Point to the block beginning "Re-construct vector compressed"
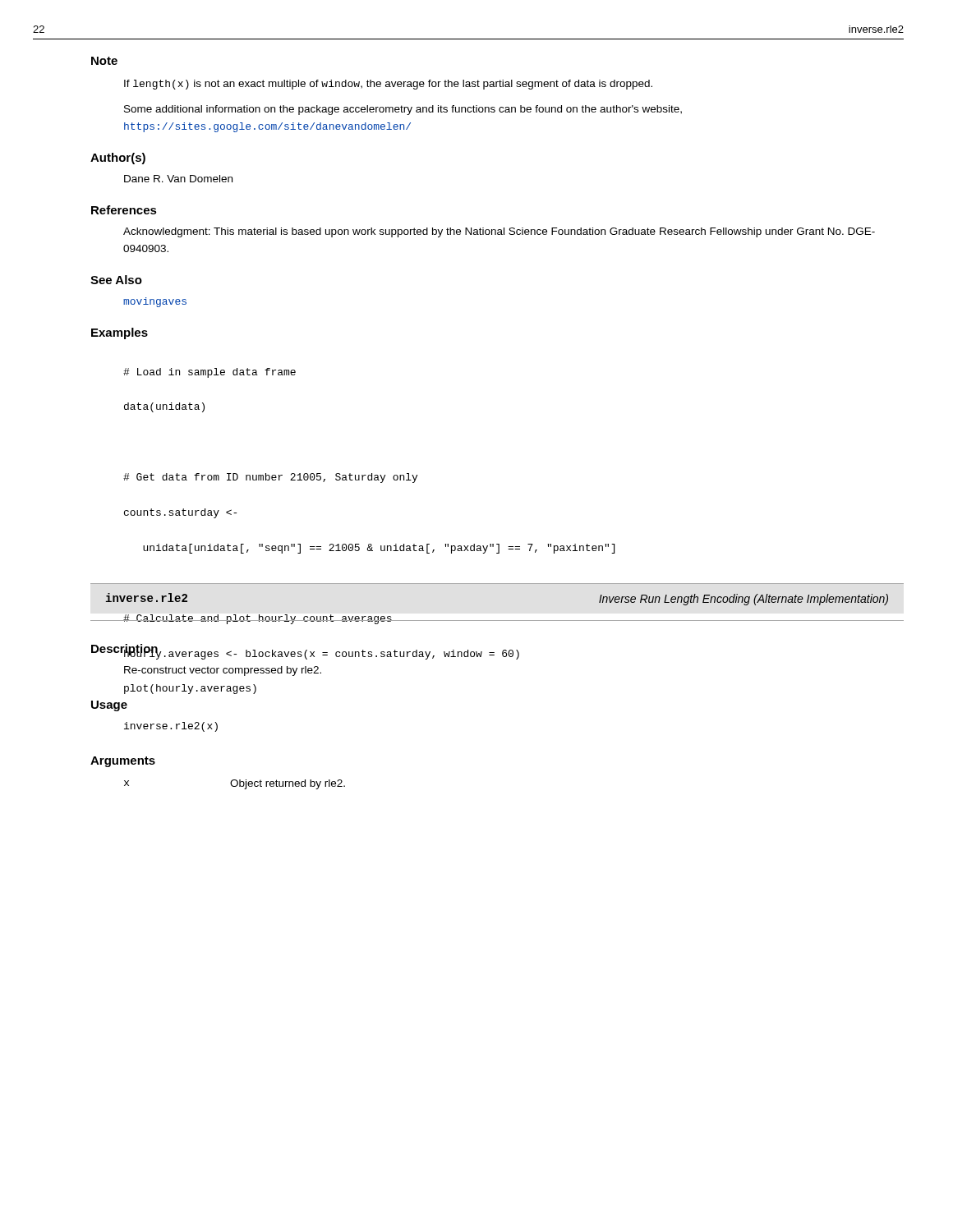953x1232 pixels. coord(223,670)
